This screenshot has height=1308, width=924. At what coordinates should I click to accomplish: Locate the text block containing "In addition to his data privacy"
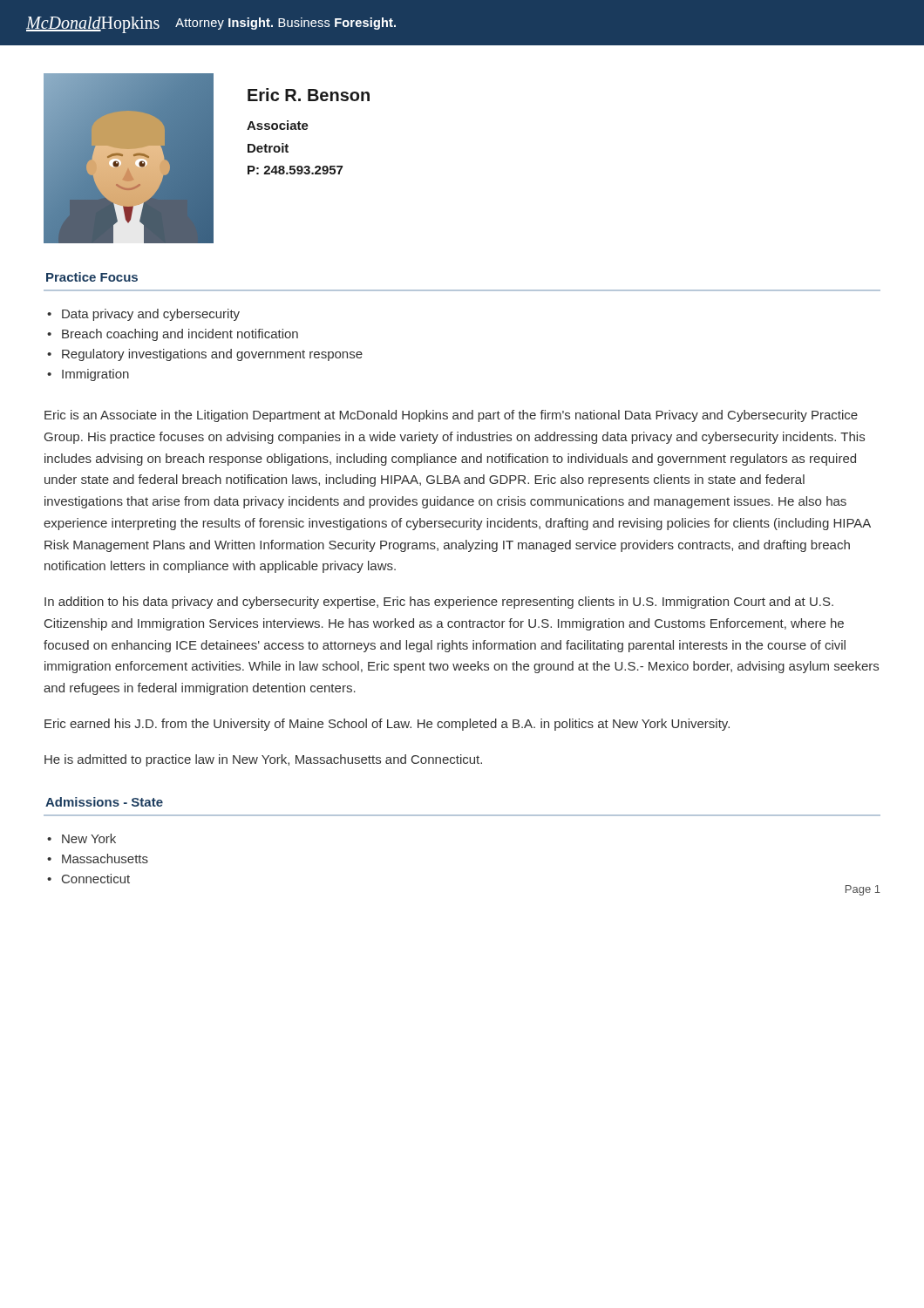[x=461, y=644]
